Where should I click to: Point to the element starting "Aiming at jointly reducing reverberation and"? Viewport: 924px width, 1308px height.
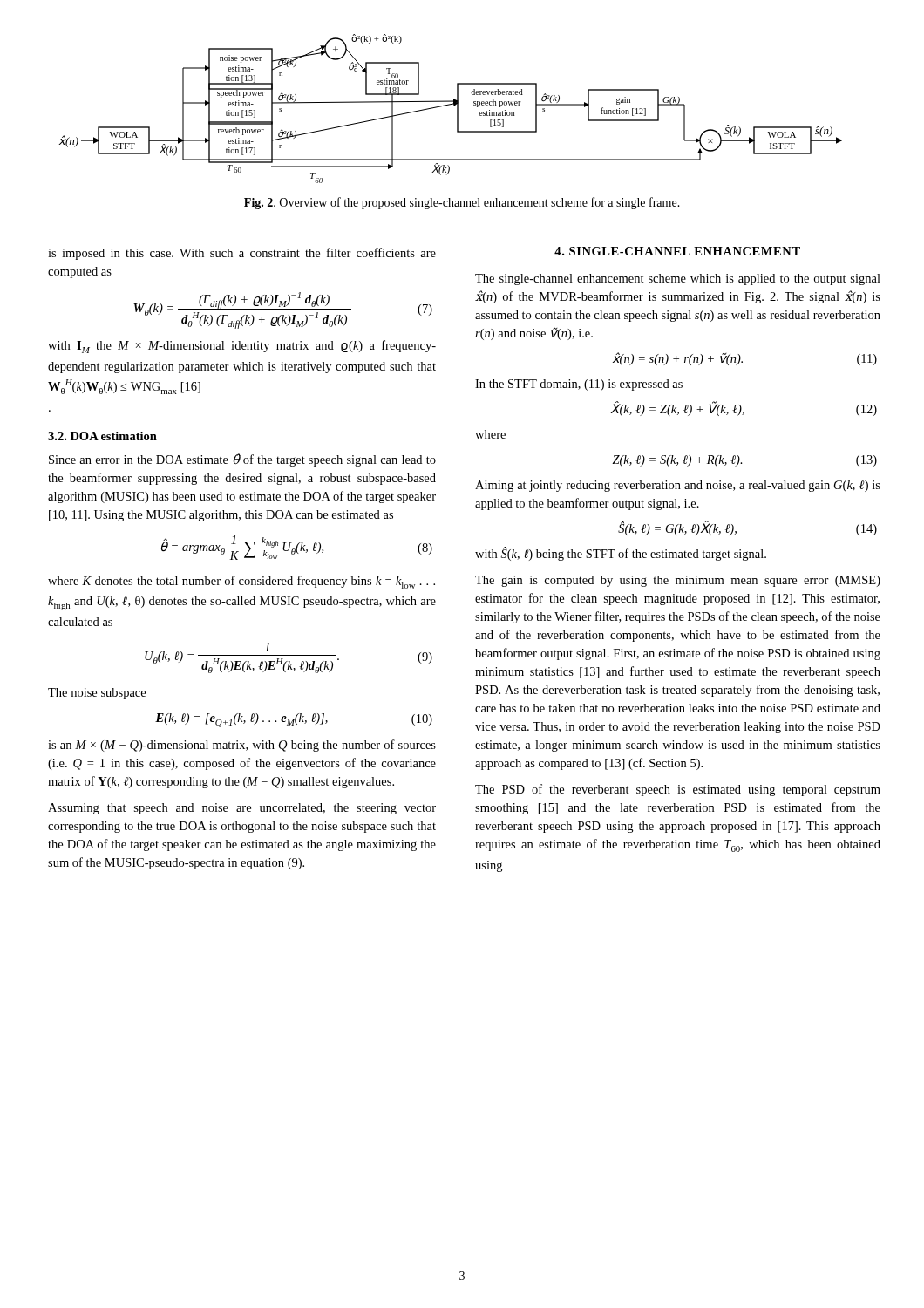click(678, 494)
